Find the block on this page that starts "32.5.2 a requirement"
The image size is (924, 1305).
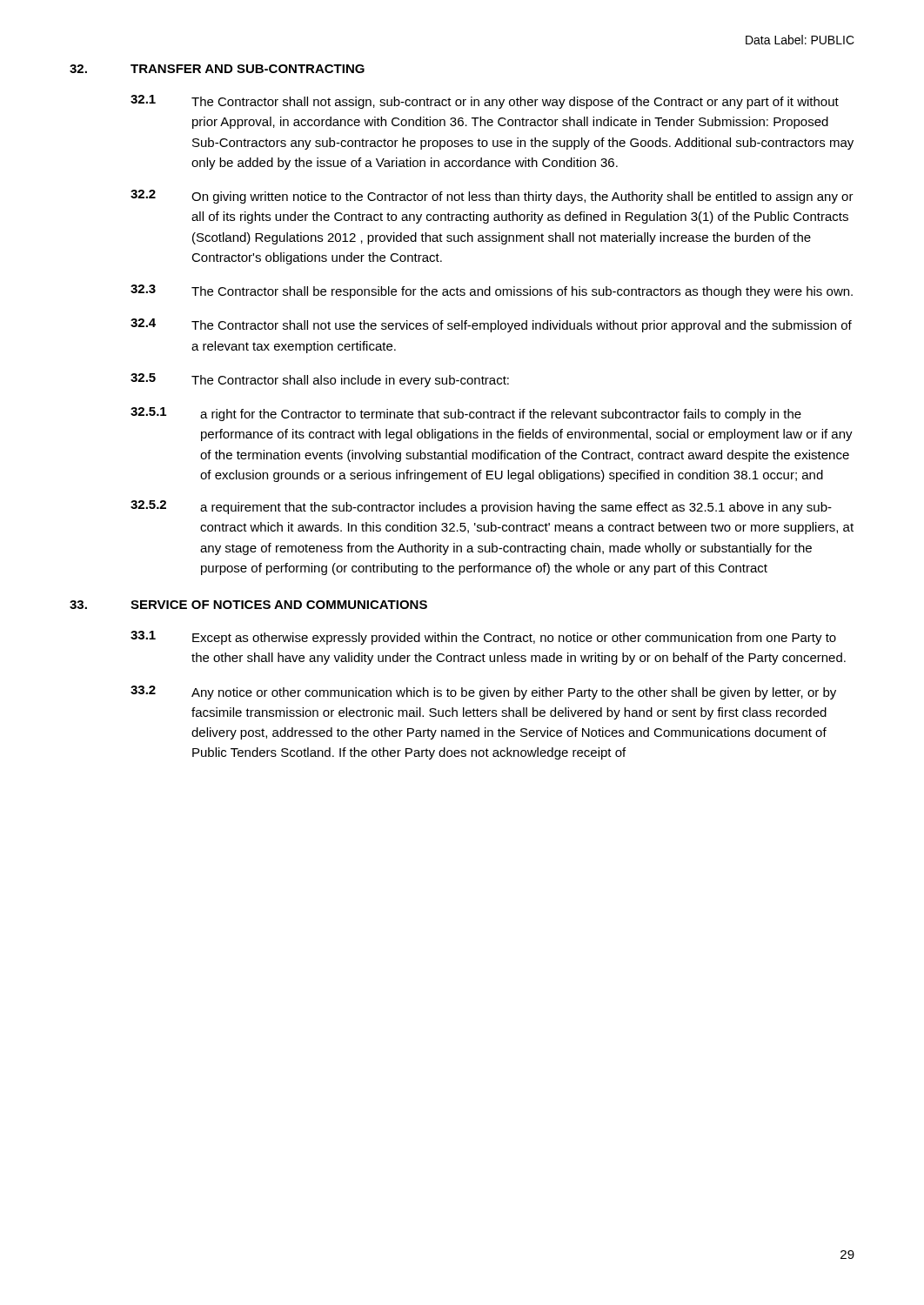pos(492,537)
